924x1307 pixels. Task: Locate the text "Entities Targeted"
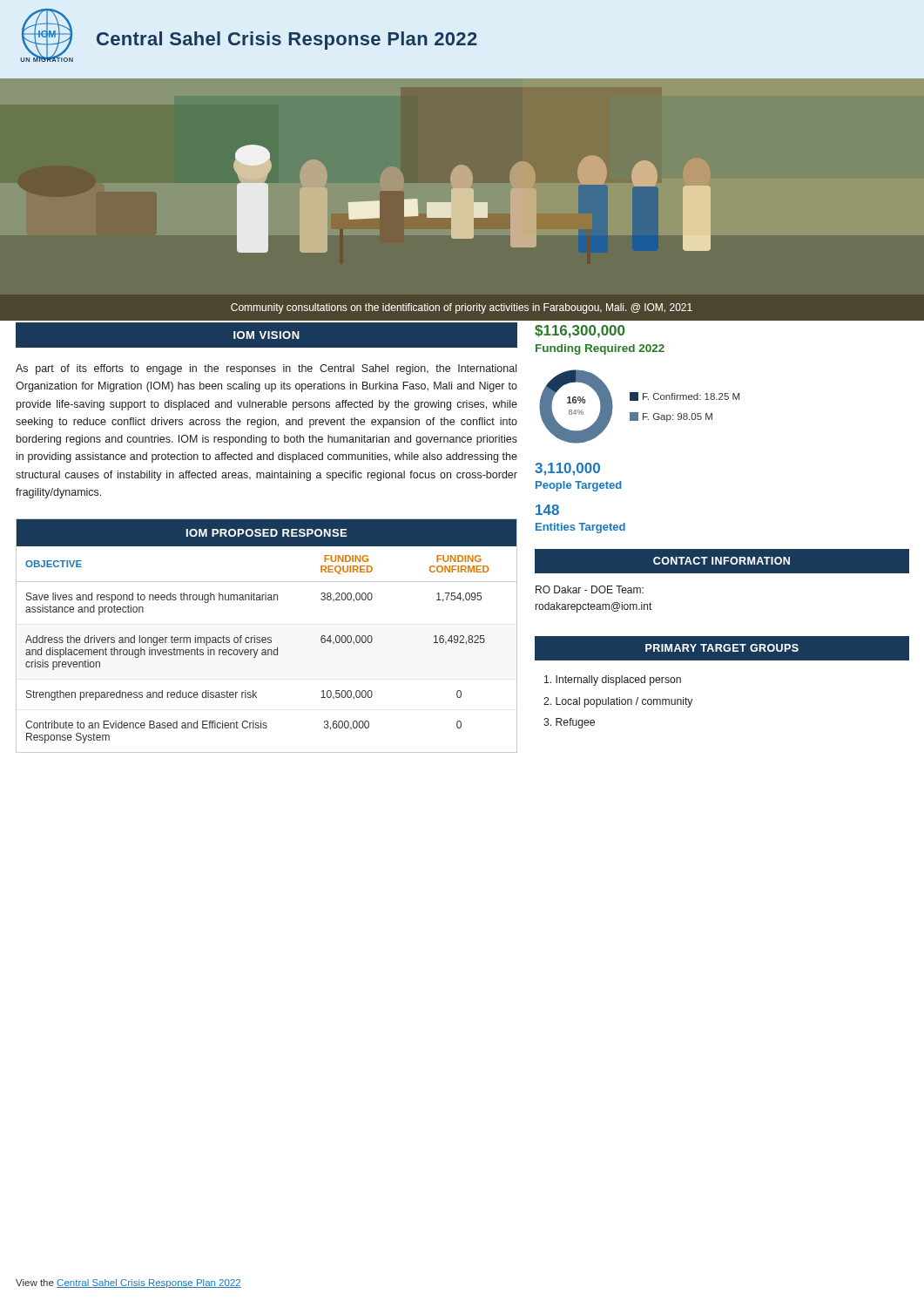point(580,527)
